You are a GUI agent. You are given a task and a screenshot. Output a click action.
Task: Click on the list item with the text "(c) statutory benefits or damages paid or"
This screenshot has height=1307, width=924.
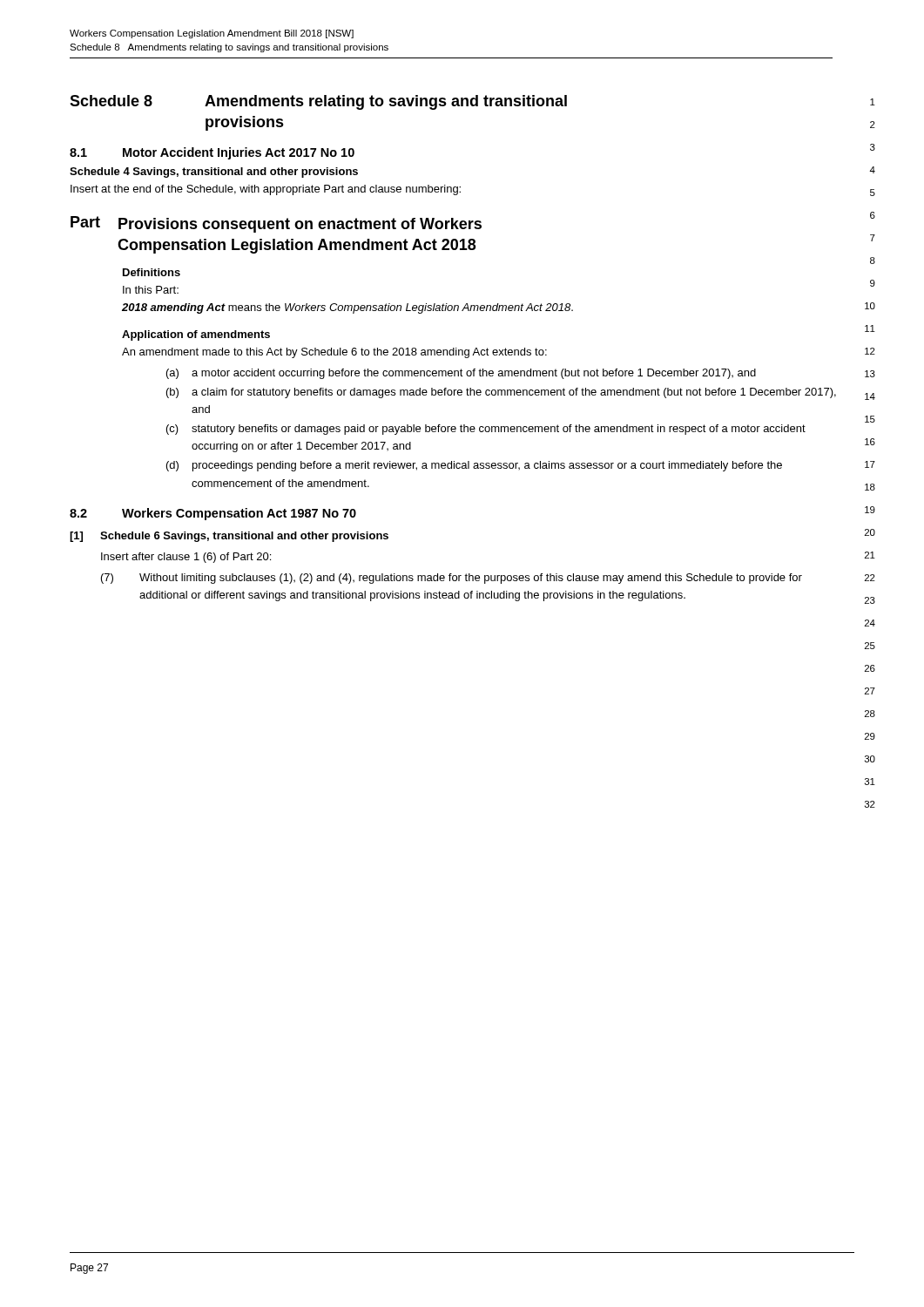[x=501, y=438]
